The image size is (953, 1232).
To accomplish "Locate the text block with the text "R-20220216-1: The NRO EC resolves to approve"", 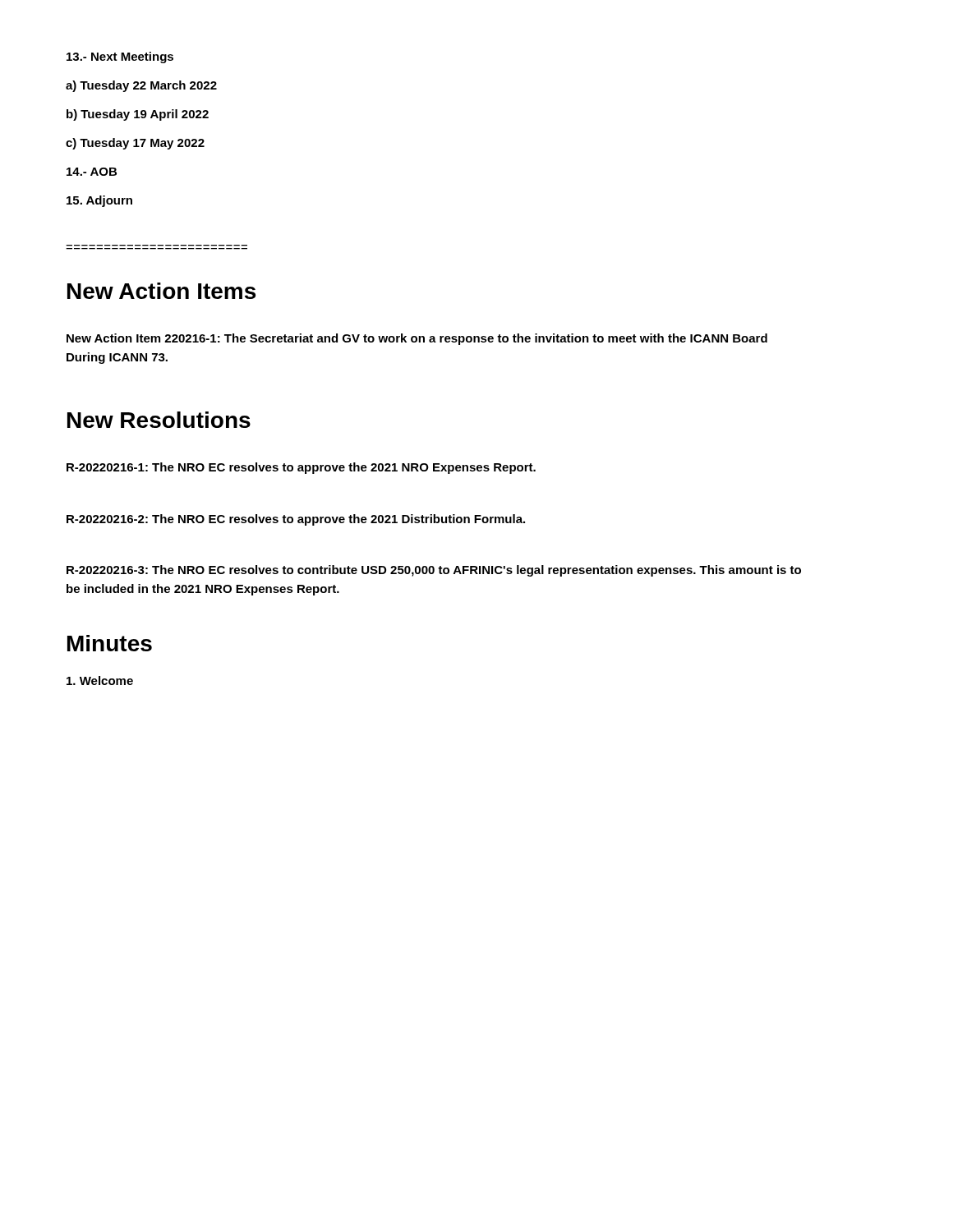I will 301,467.
